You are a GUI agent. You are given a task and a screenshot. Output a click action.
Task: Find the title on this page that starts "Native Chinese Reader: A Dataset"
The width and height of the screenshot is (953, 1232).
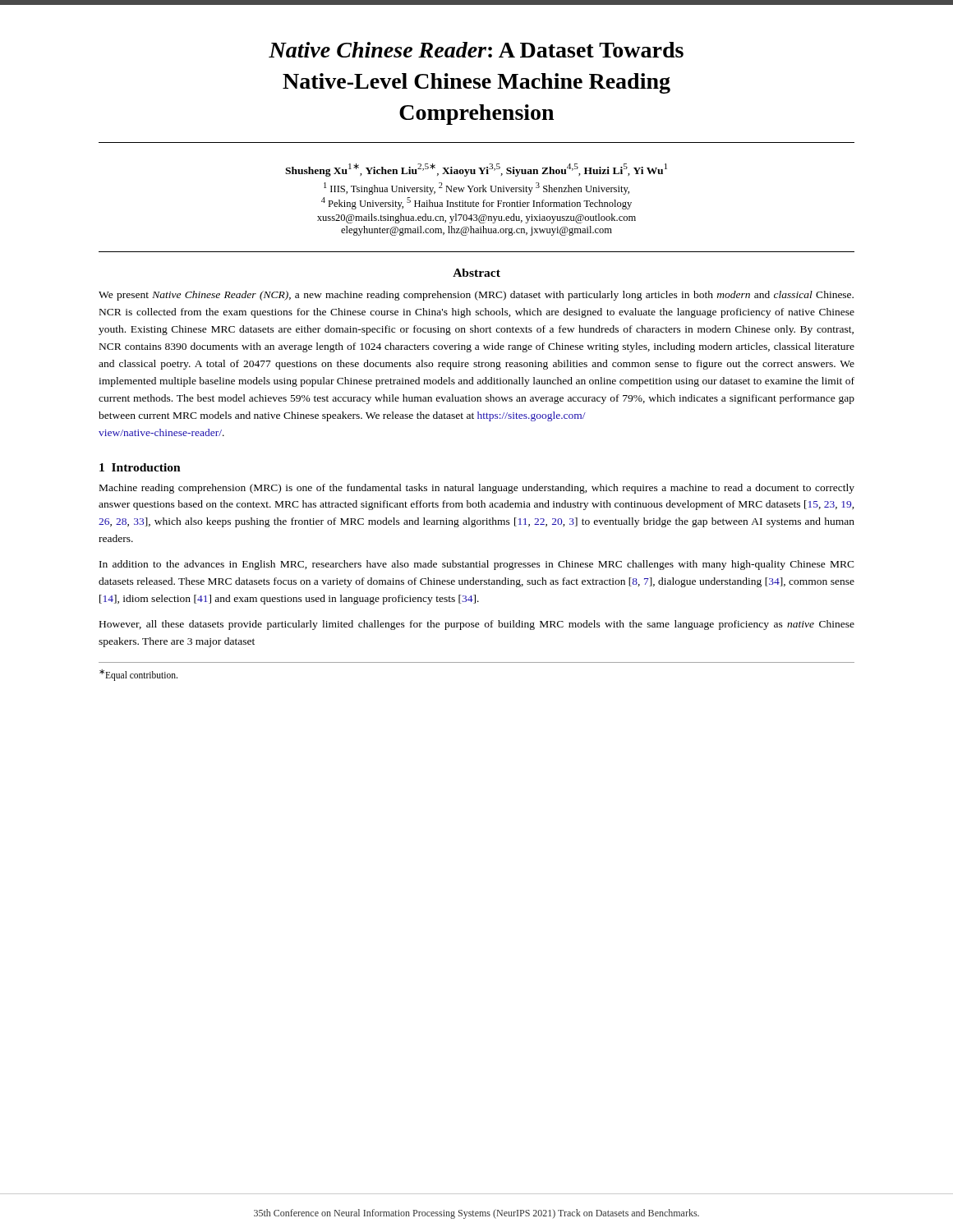click(476, 81)
